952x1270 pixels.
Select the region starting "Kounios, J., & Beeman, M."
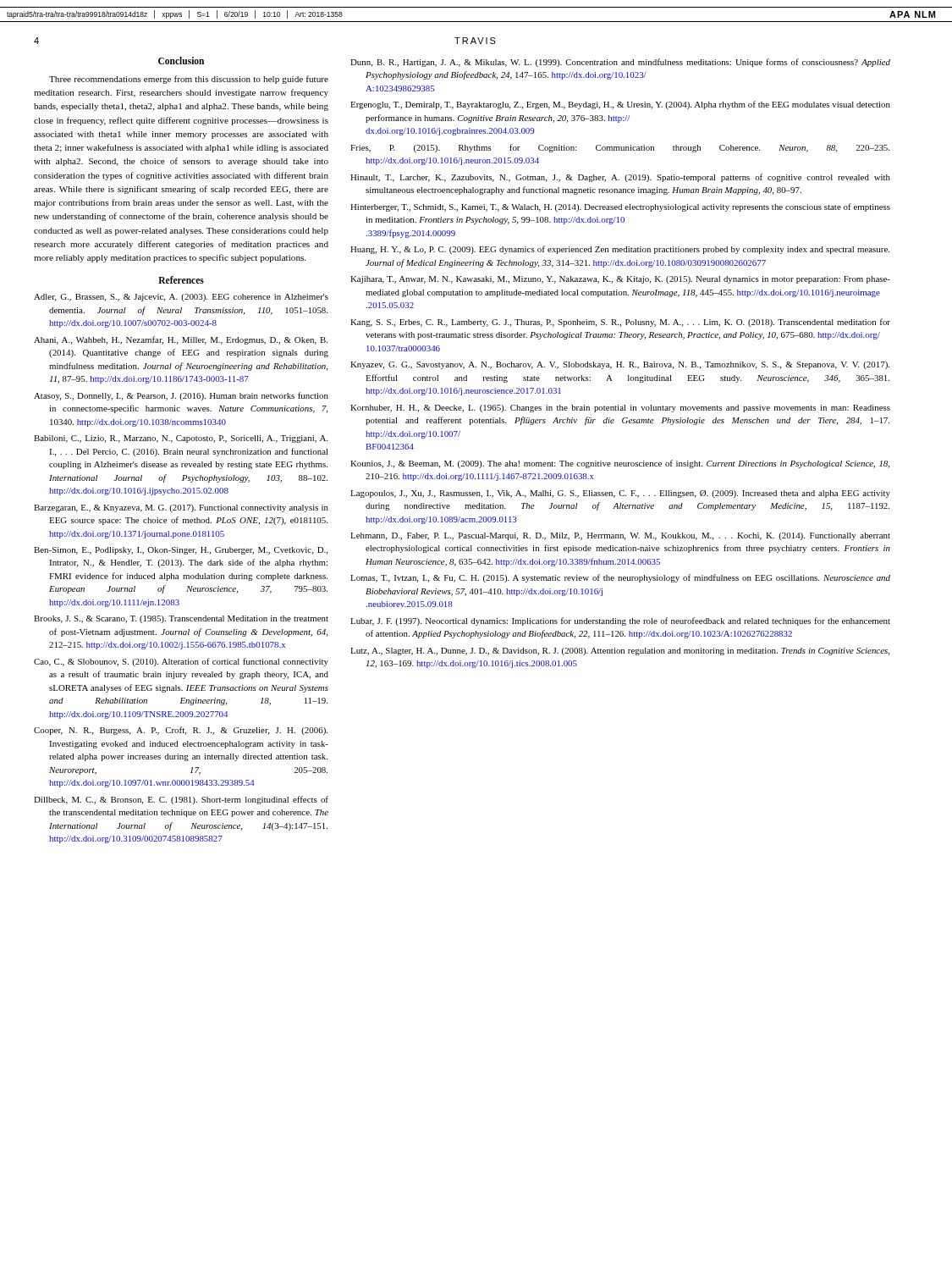click(620, 469)
